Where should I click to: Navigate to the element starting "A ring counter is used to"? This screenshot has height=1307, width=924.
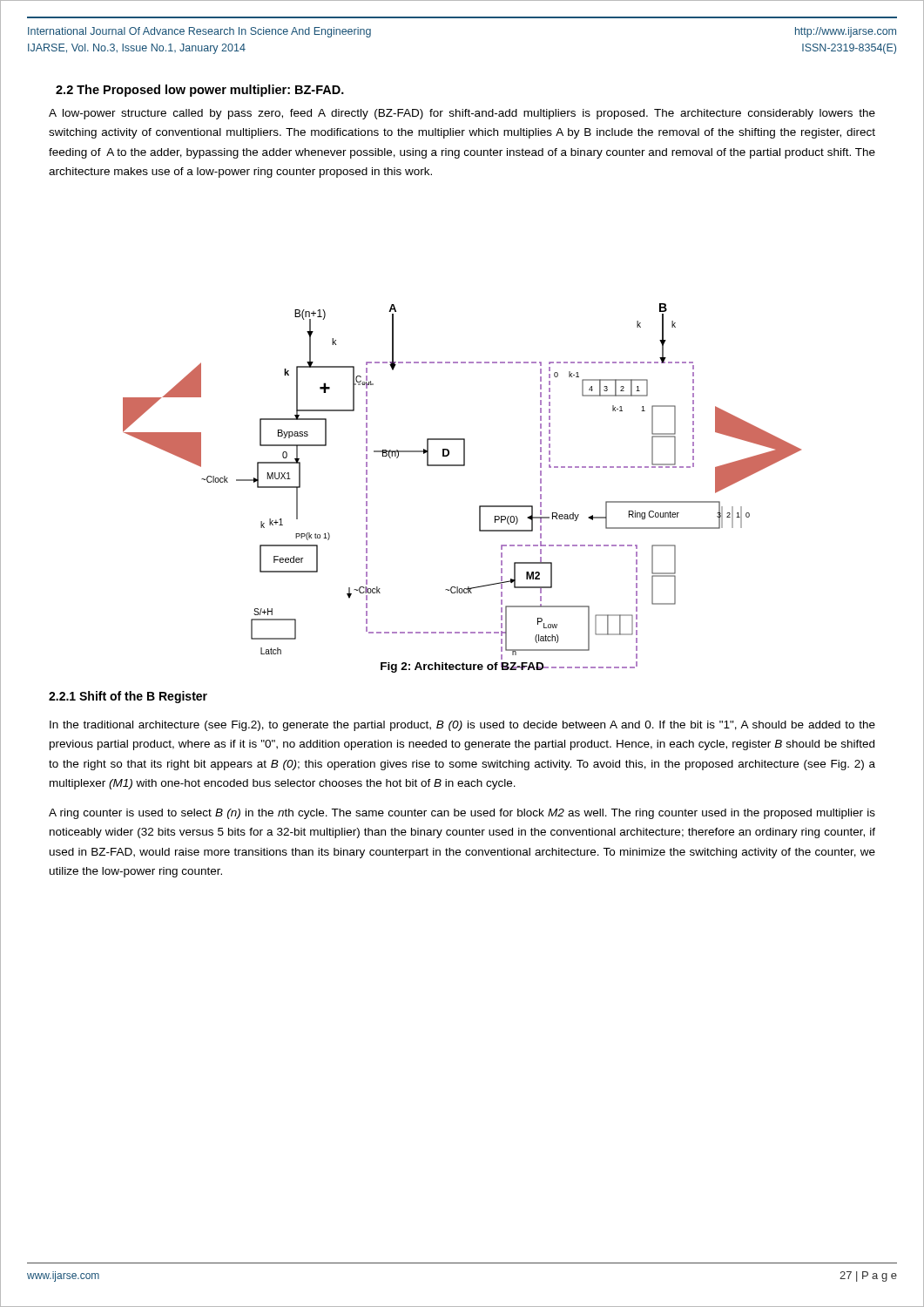click(462, 842)
